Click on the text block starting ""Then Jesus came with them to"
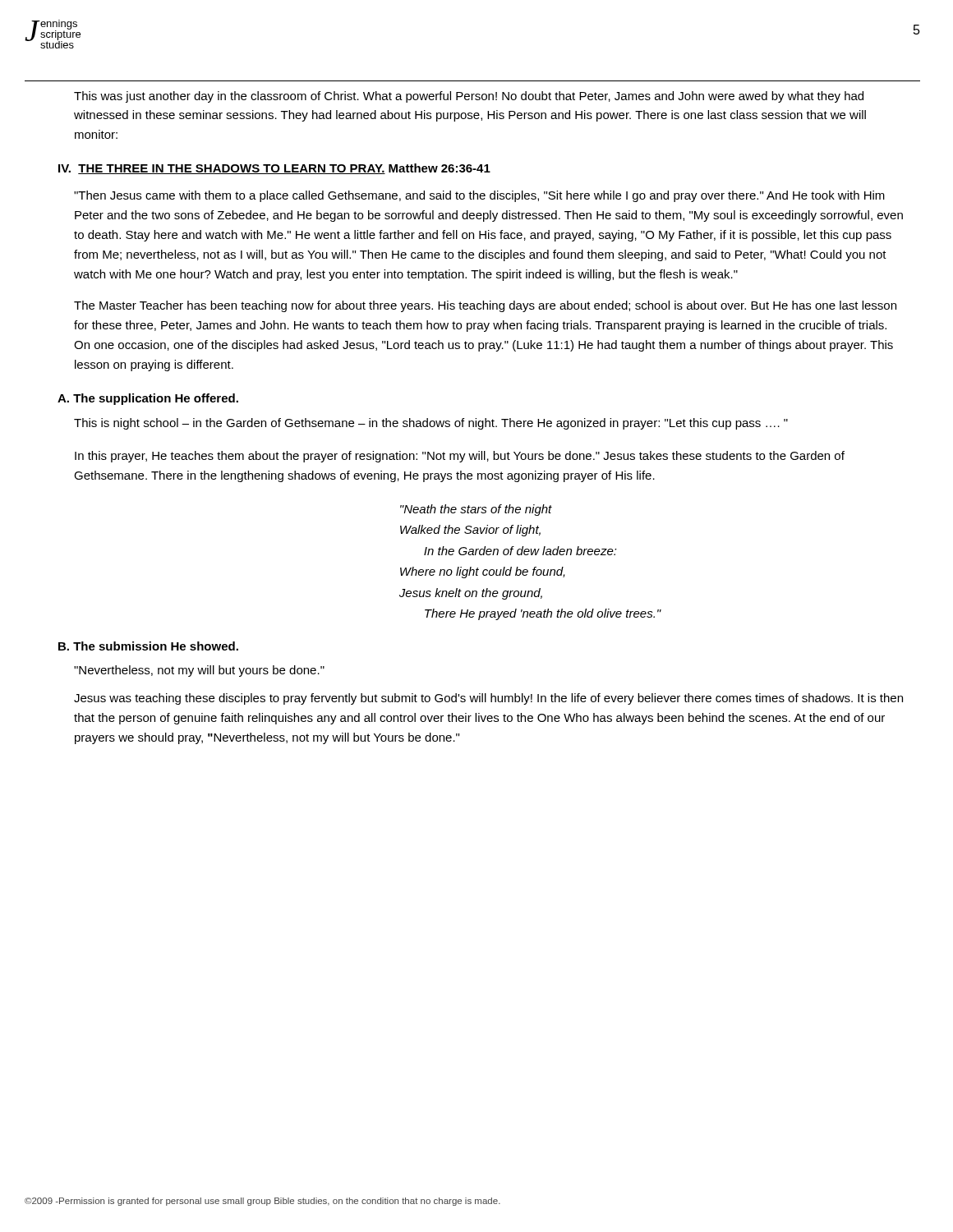Viewport: 953px width, 1232px height. [x=489, y=235]
